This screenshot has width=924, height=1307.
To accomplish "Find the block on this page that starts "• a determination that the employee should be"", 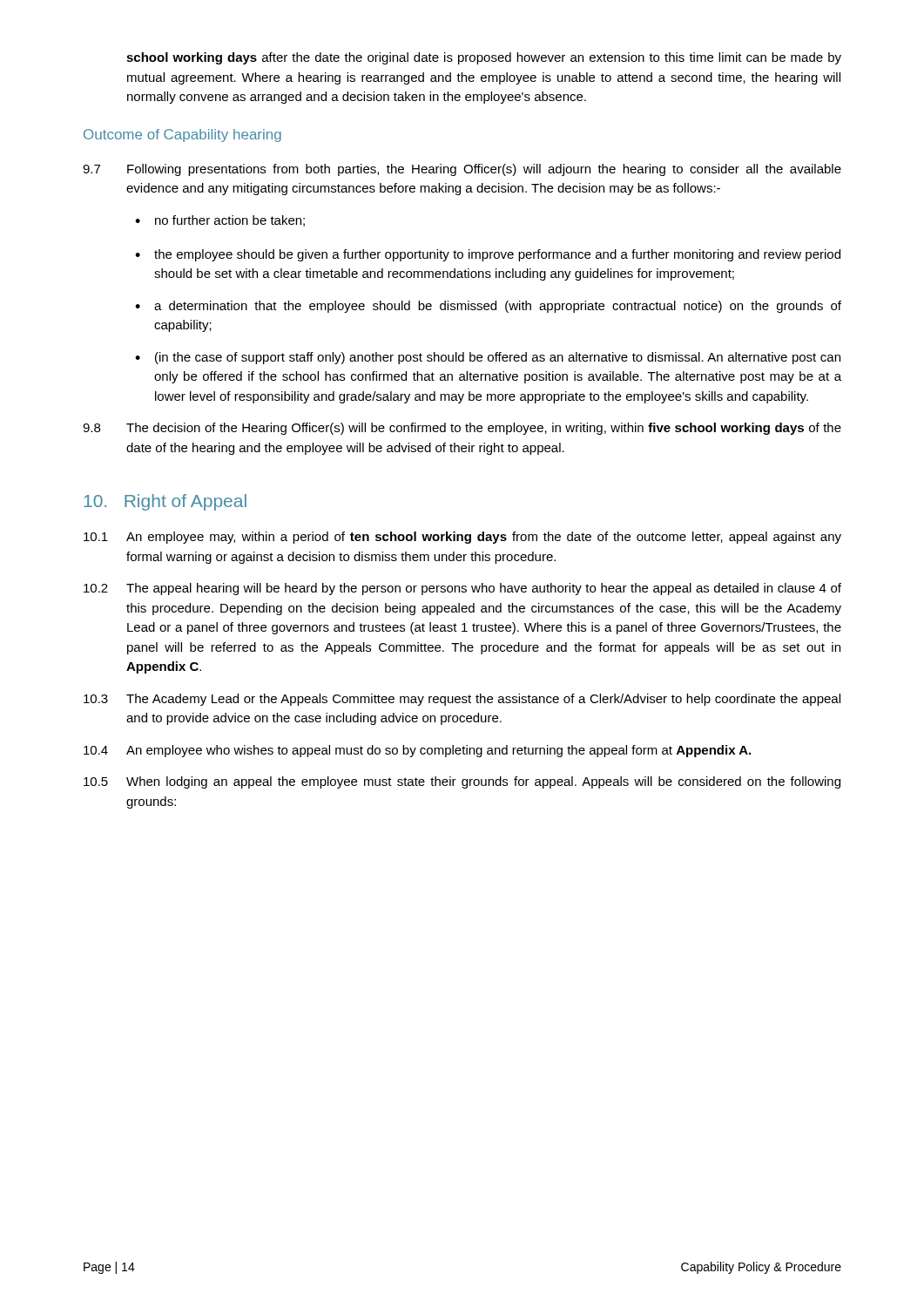I will coord(488,316).
